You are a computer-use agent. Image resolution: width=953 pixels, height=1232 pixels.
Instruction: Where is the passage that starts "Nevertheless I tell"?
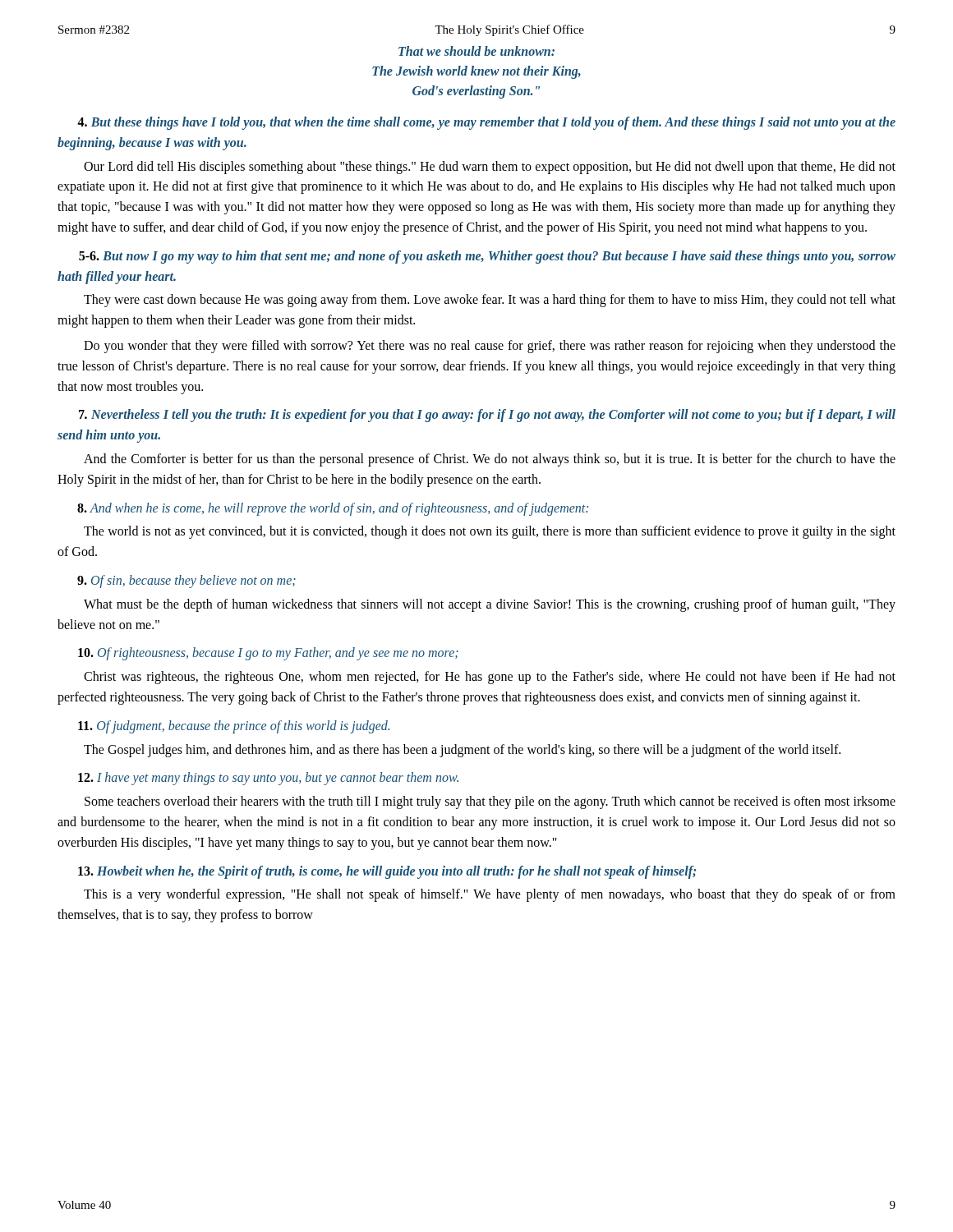click(476, 425)
